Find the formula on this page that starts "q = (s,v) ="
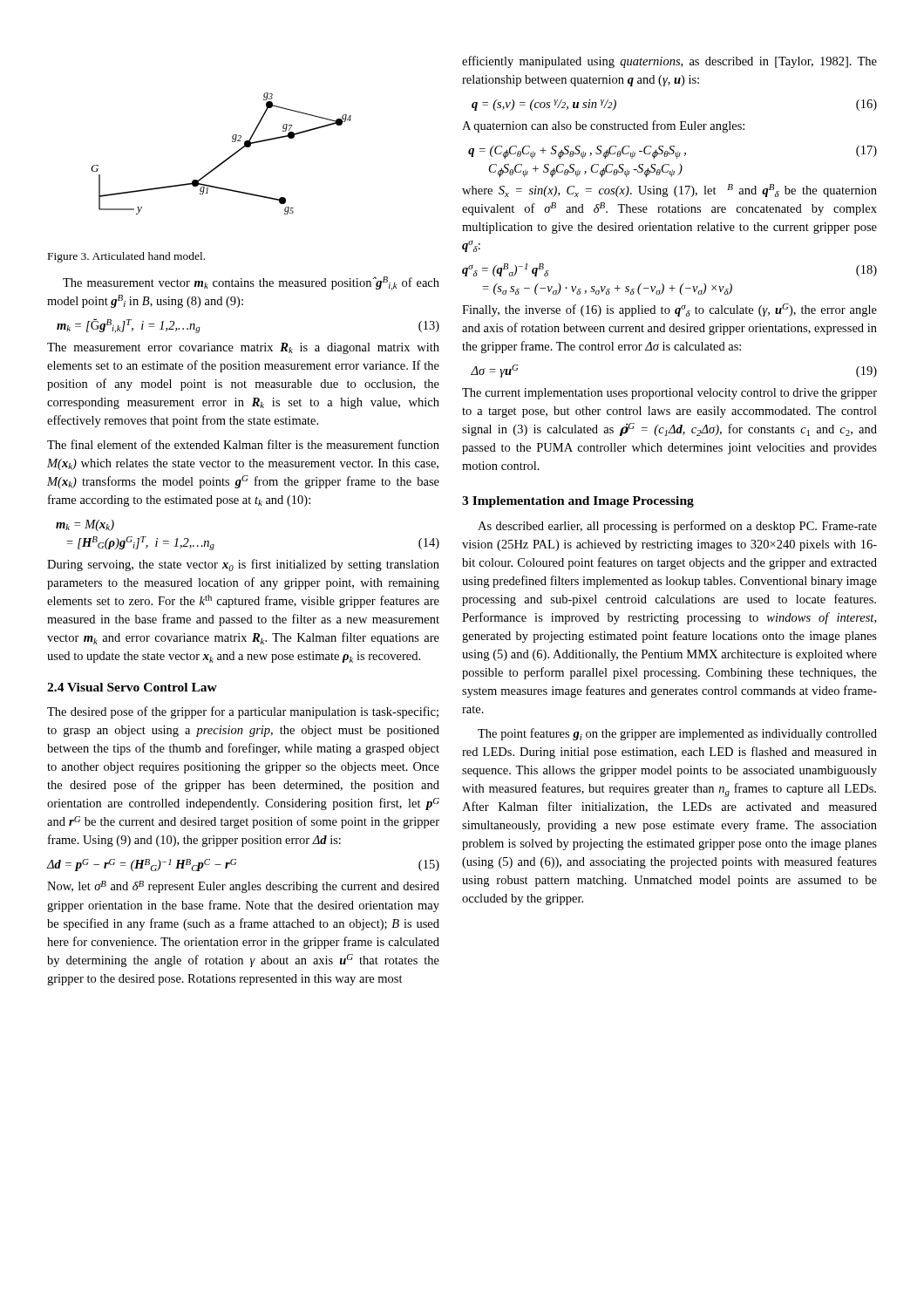Image resolution: width=924 pixels, height=1308 pixels. click(540, 105)
